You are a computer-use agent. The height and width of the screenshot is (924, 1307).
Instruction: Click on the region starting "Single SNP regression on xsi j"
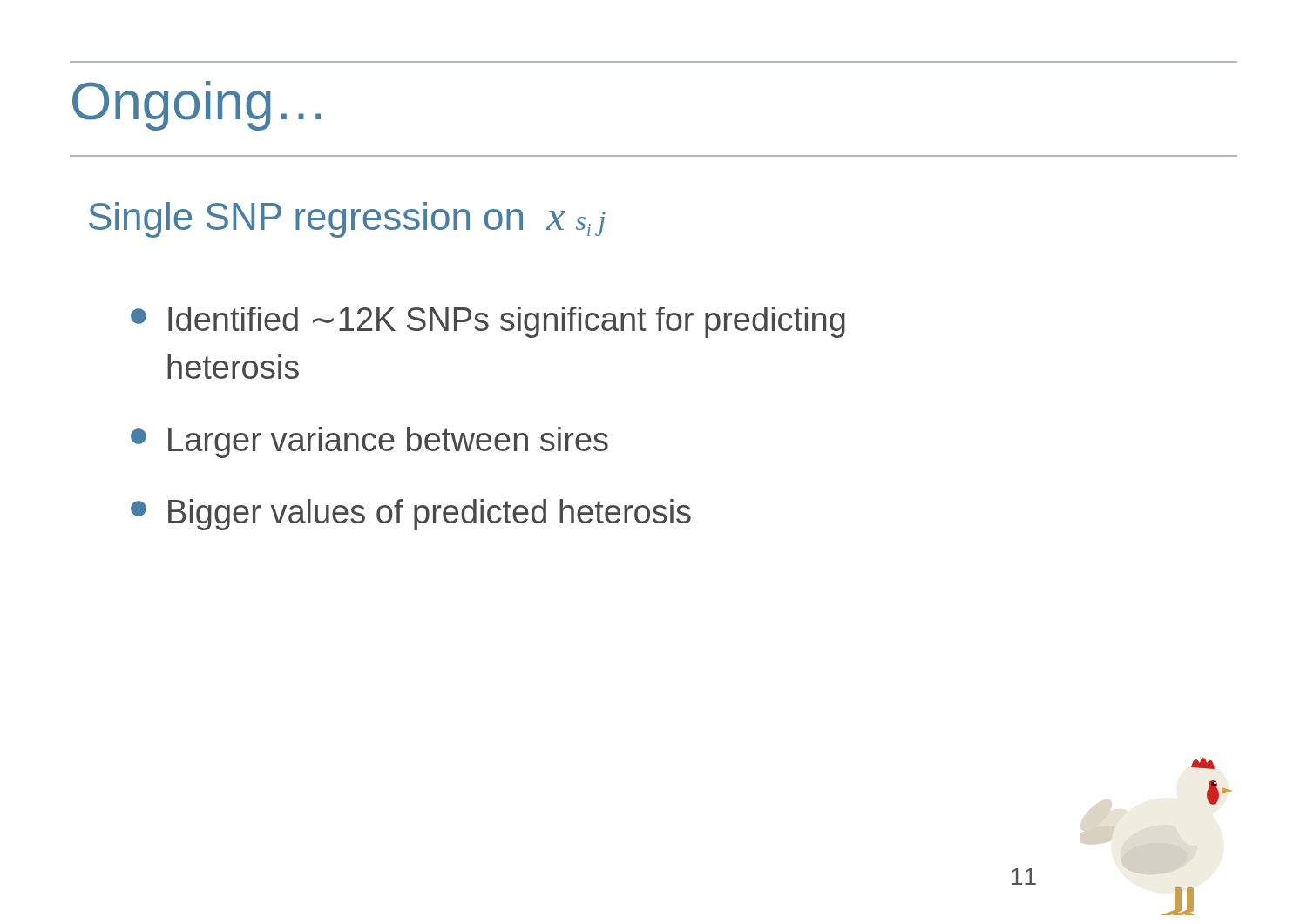coord(347,216)
